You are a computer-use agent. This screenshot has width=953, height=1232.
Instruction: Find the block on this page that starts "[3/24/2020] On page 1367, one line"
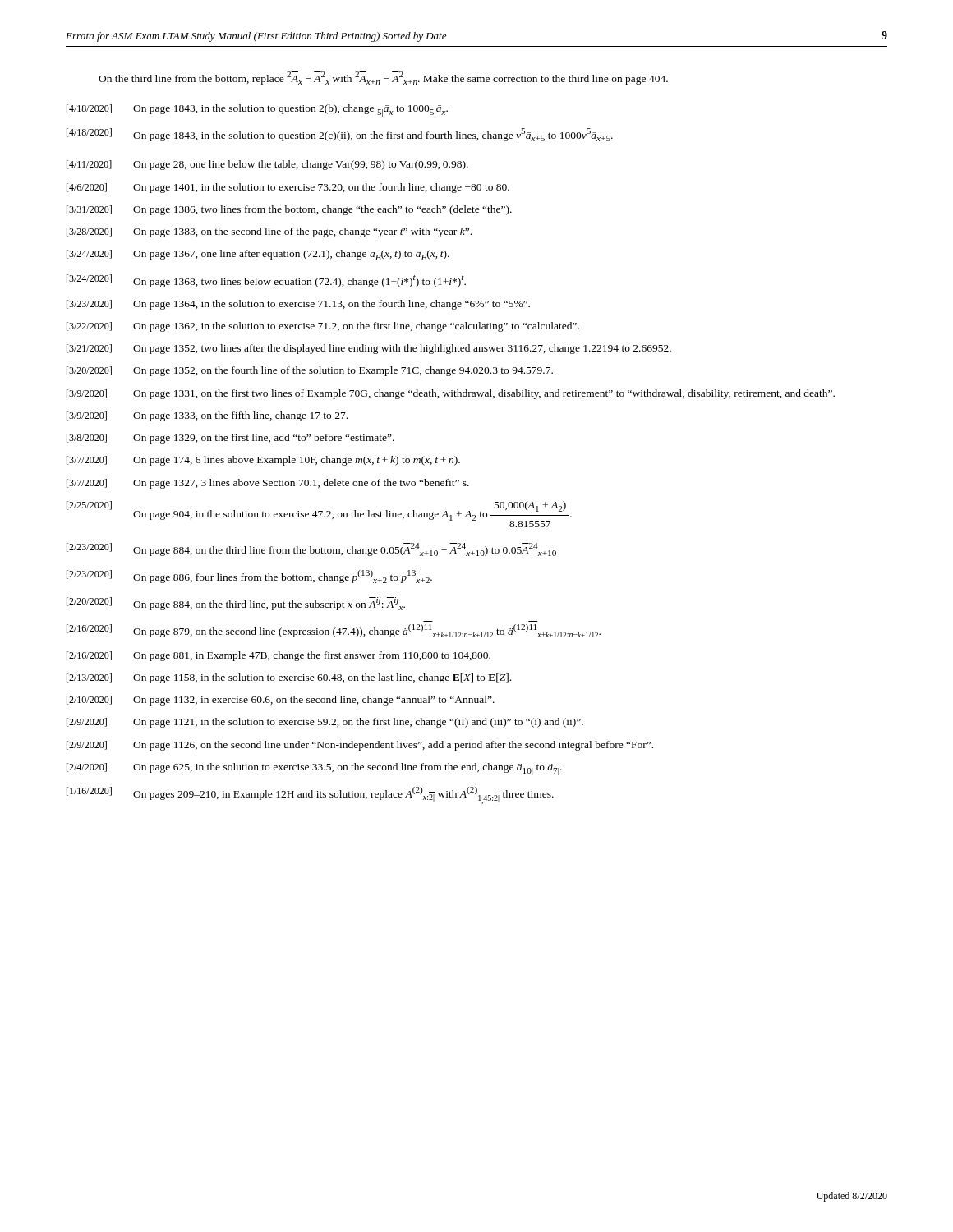[x=258, y=255]
